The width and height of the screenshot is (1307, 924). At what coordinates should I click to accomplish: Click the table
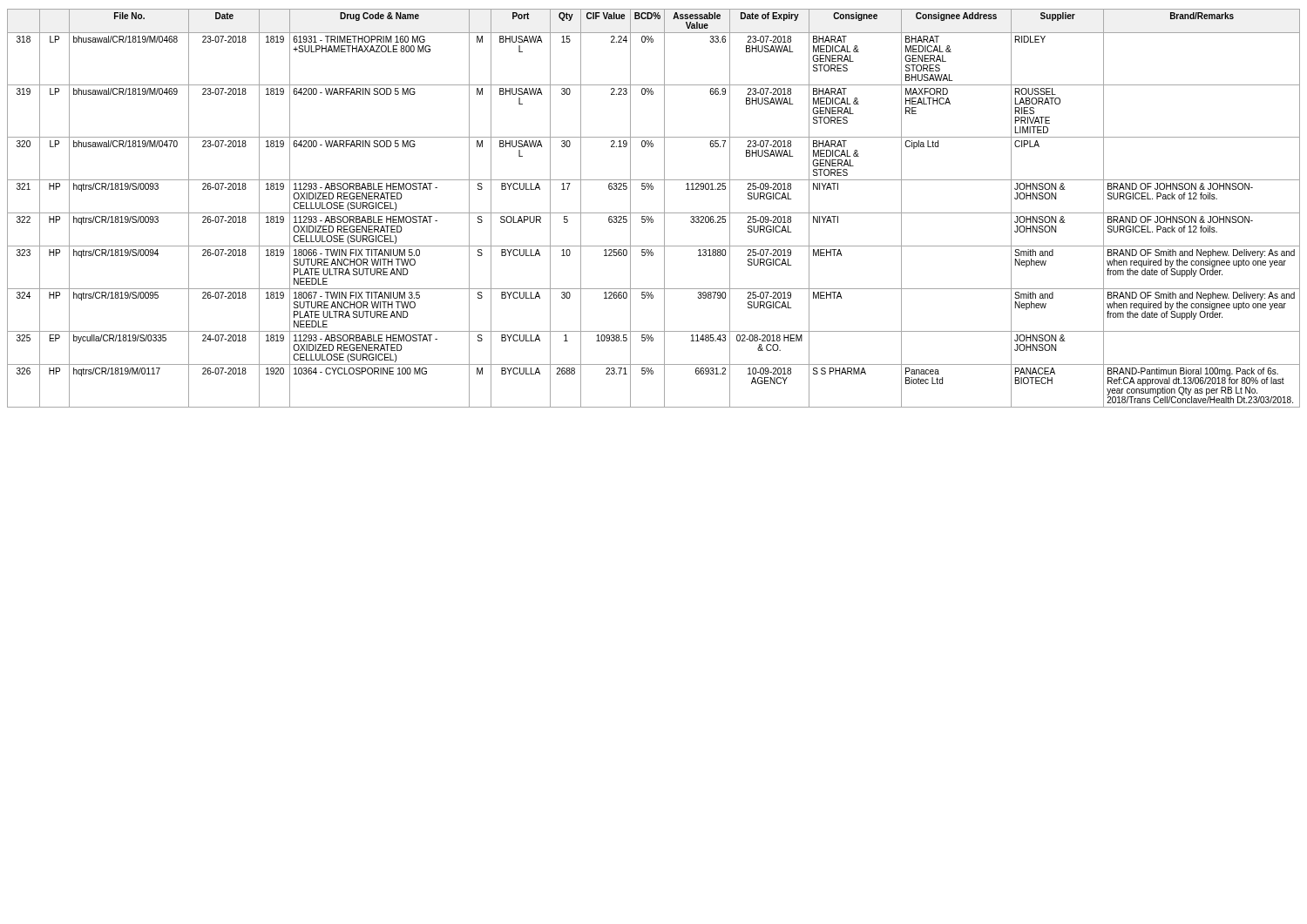(654, 208)
